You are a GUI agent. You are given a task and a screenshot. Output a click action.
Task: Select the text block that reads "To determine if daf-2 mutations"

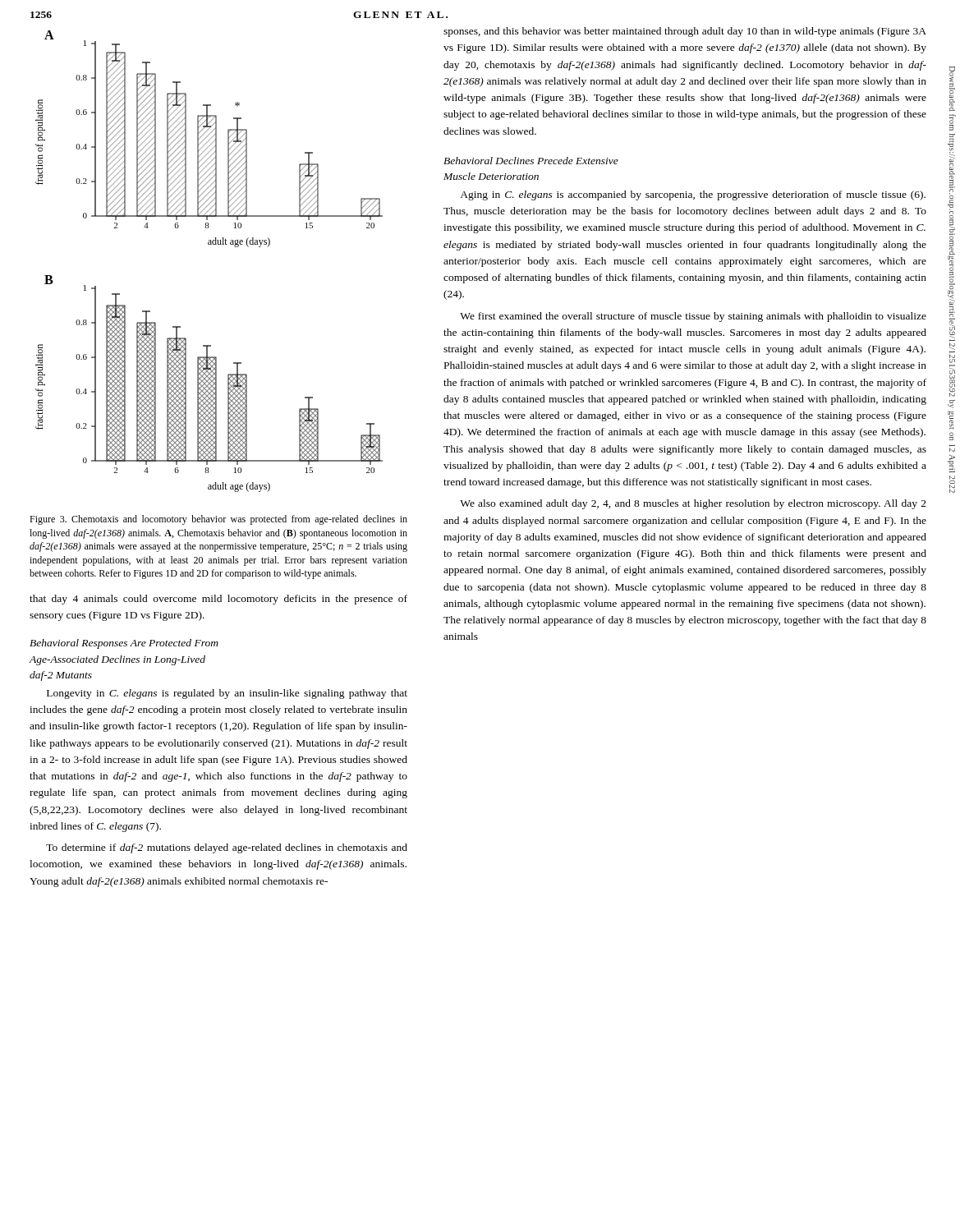218,864
